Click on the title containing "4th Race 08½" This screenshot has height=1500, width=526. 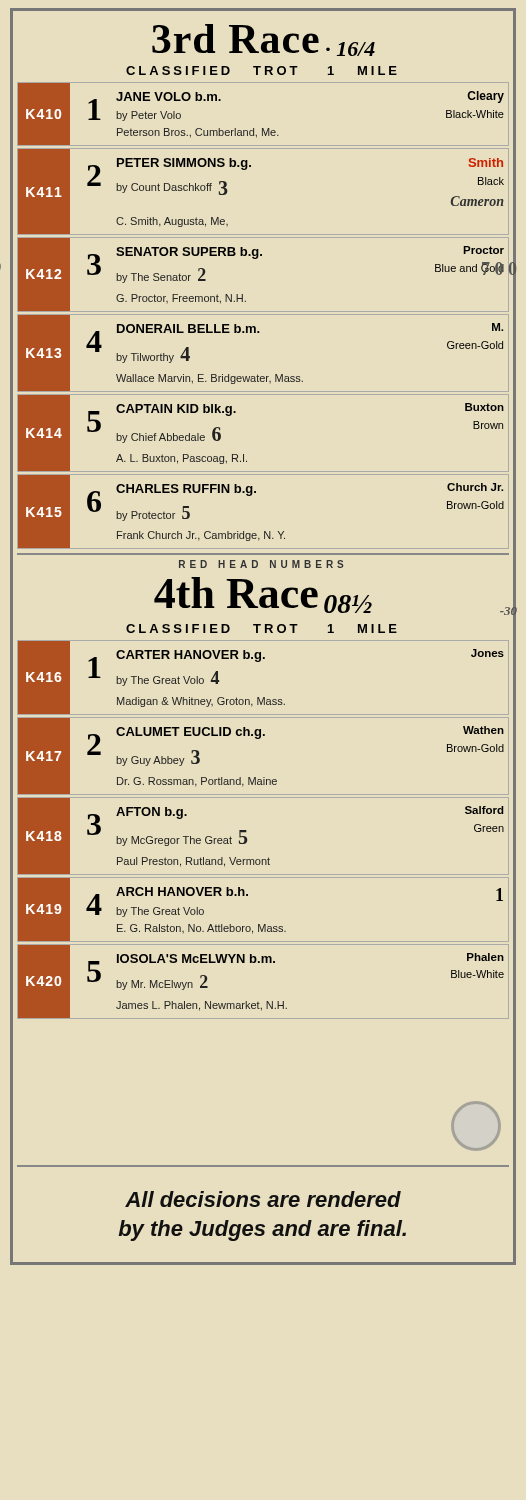pos(263,595)
